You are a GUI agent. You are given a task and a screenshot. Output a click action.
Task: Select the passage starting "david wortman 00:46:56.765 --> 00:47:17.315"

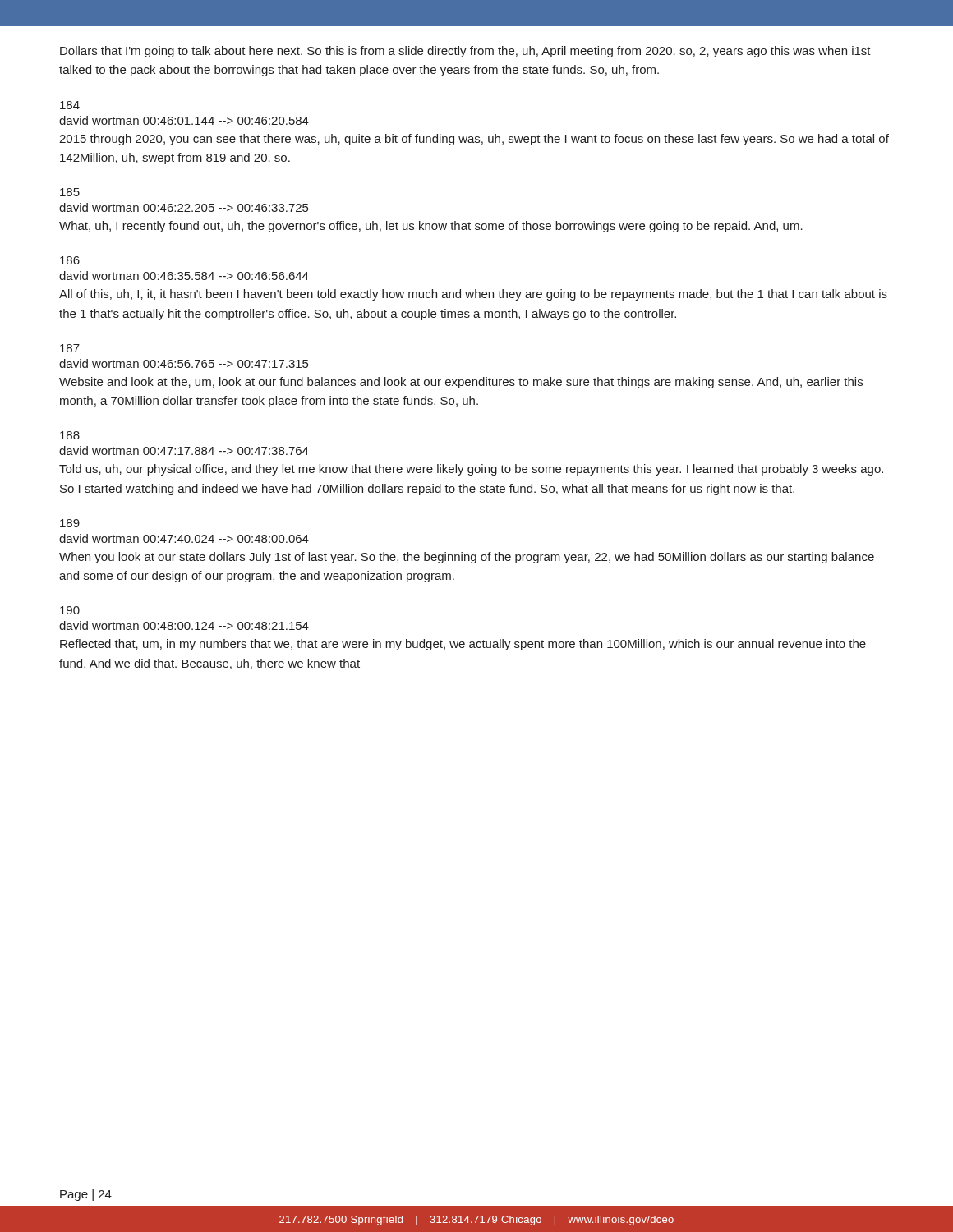point(184,363)
